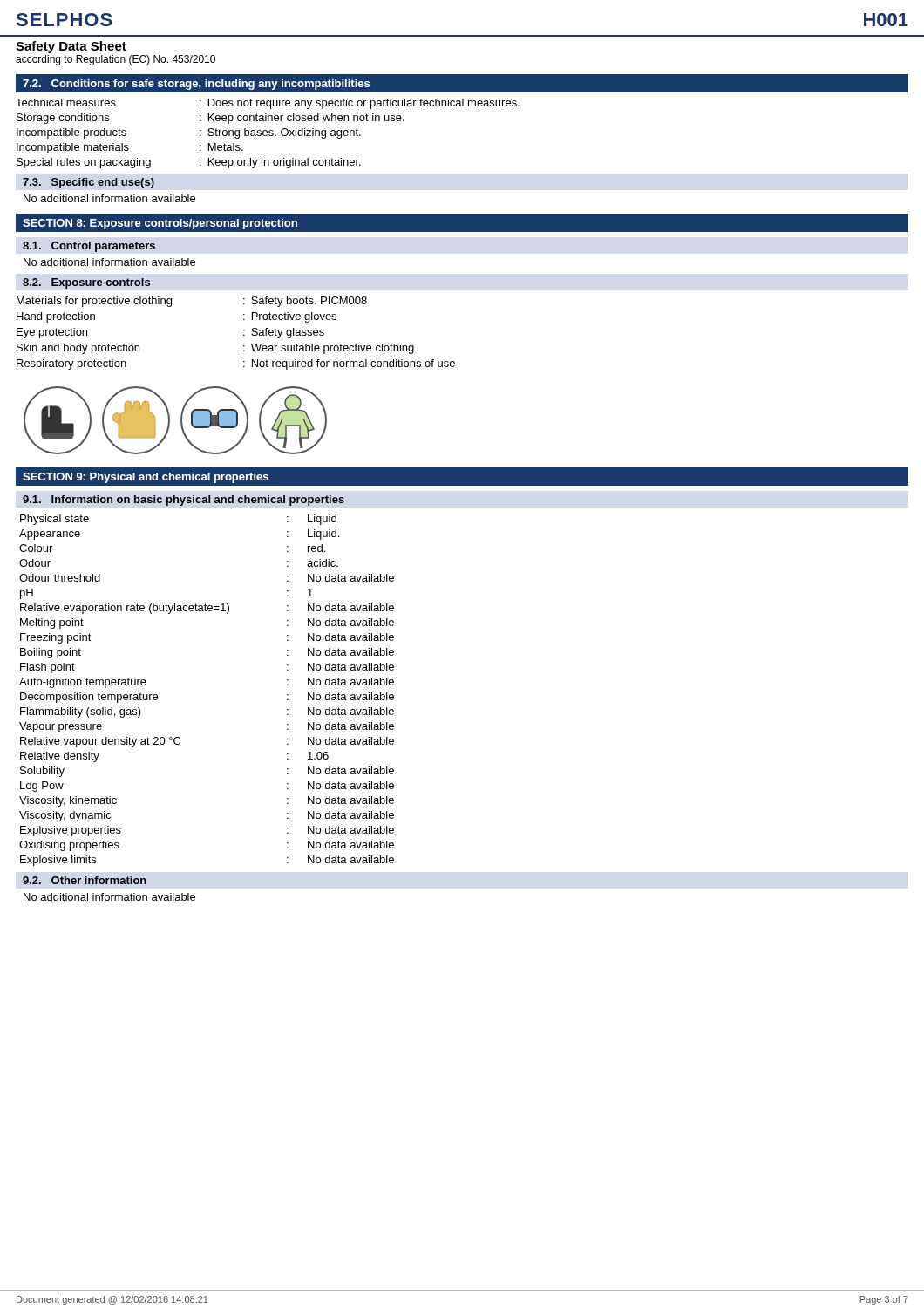Select the section header that says "9.2. Other information"
Screen dimensions: 1308x924
pyautogui.click(x=85, y=880)
